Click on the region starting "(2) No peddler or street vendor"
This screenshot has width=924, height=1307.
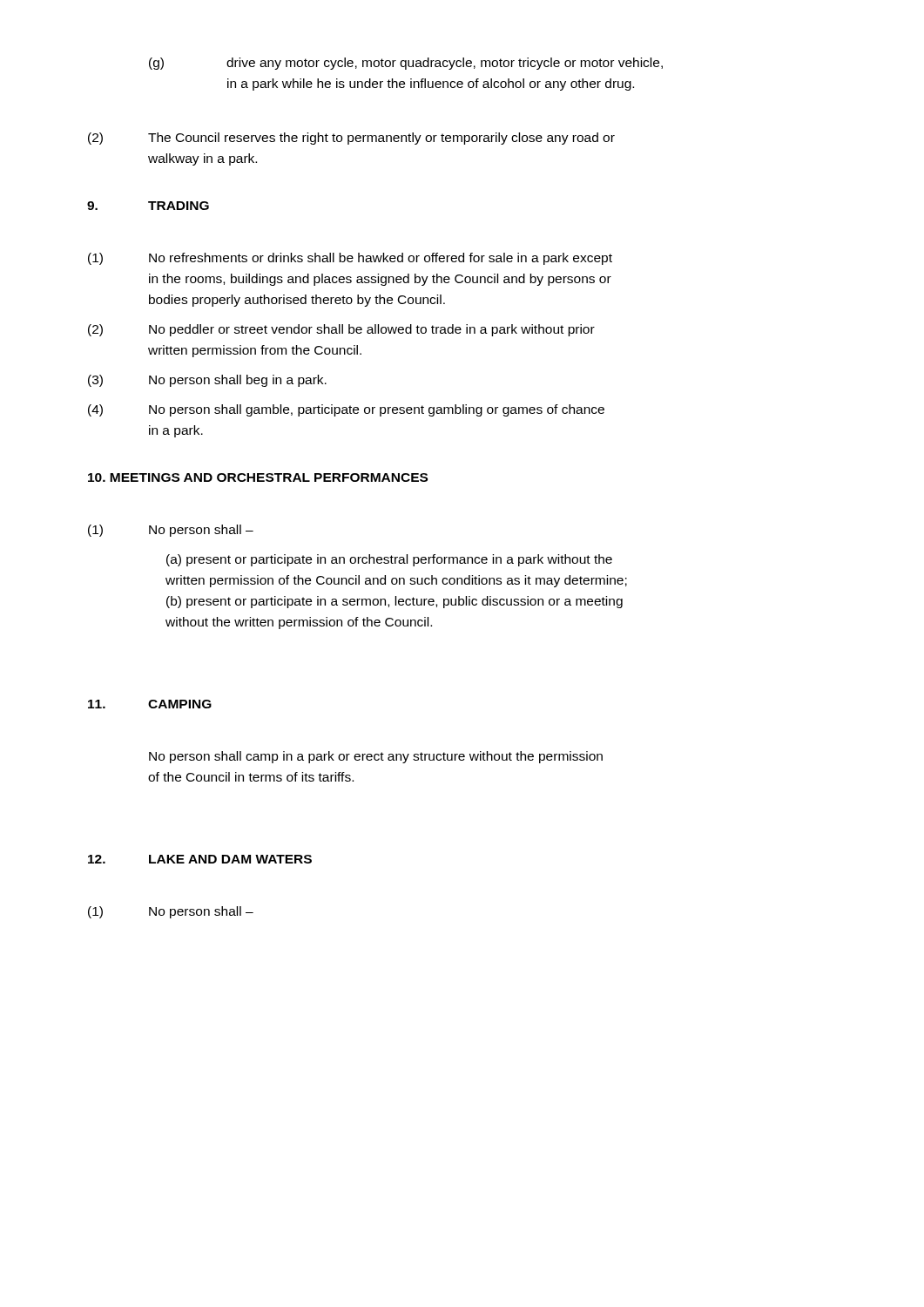(341, 340)
